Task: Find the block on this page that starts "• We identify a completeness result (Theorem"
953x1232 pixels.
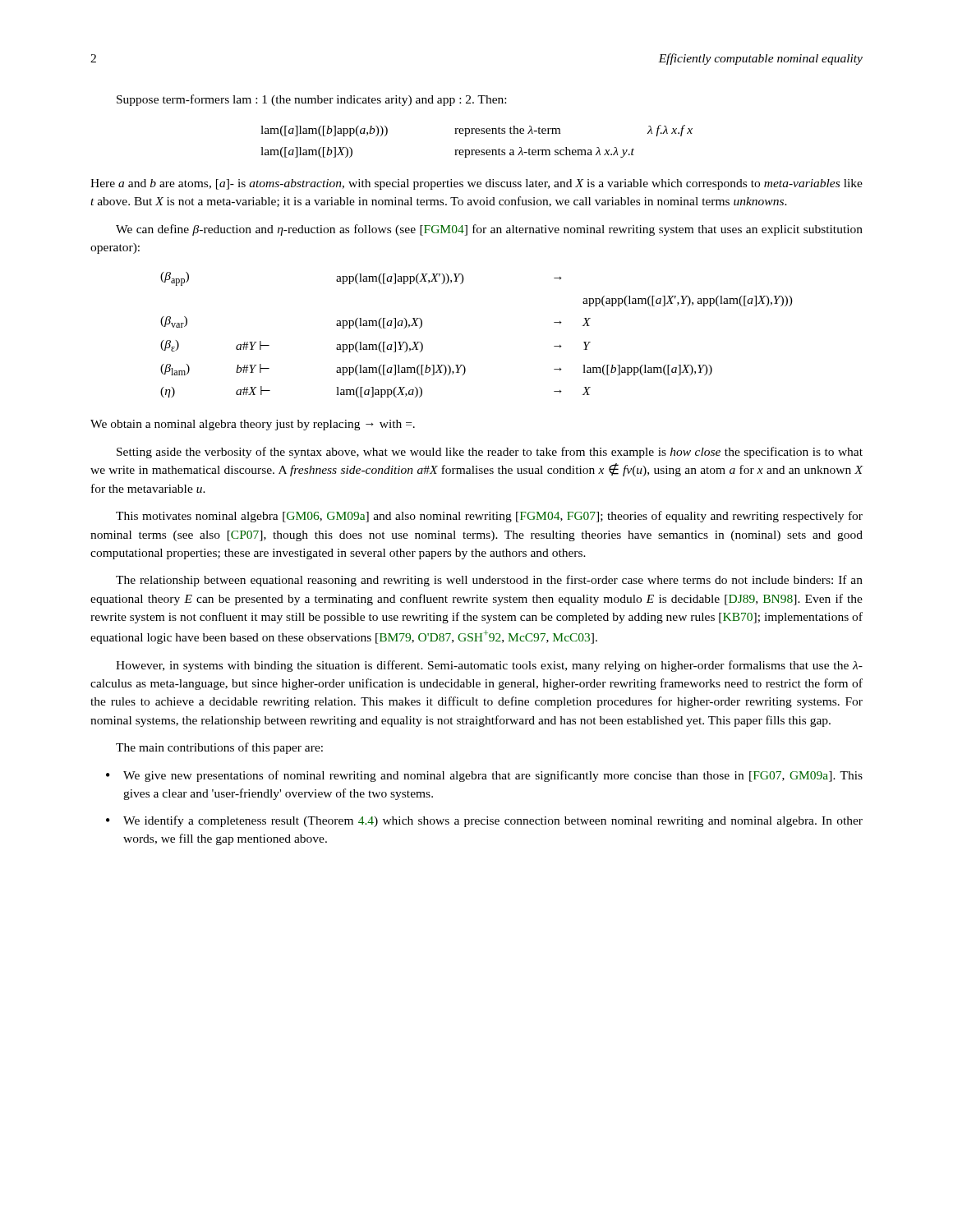Action: (x=484, y=830)
